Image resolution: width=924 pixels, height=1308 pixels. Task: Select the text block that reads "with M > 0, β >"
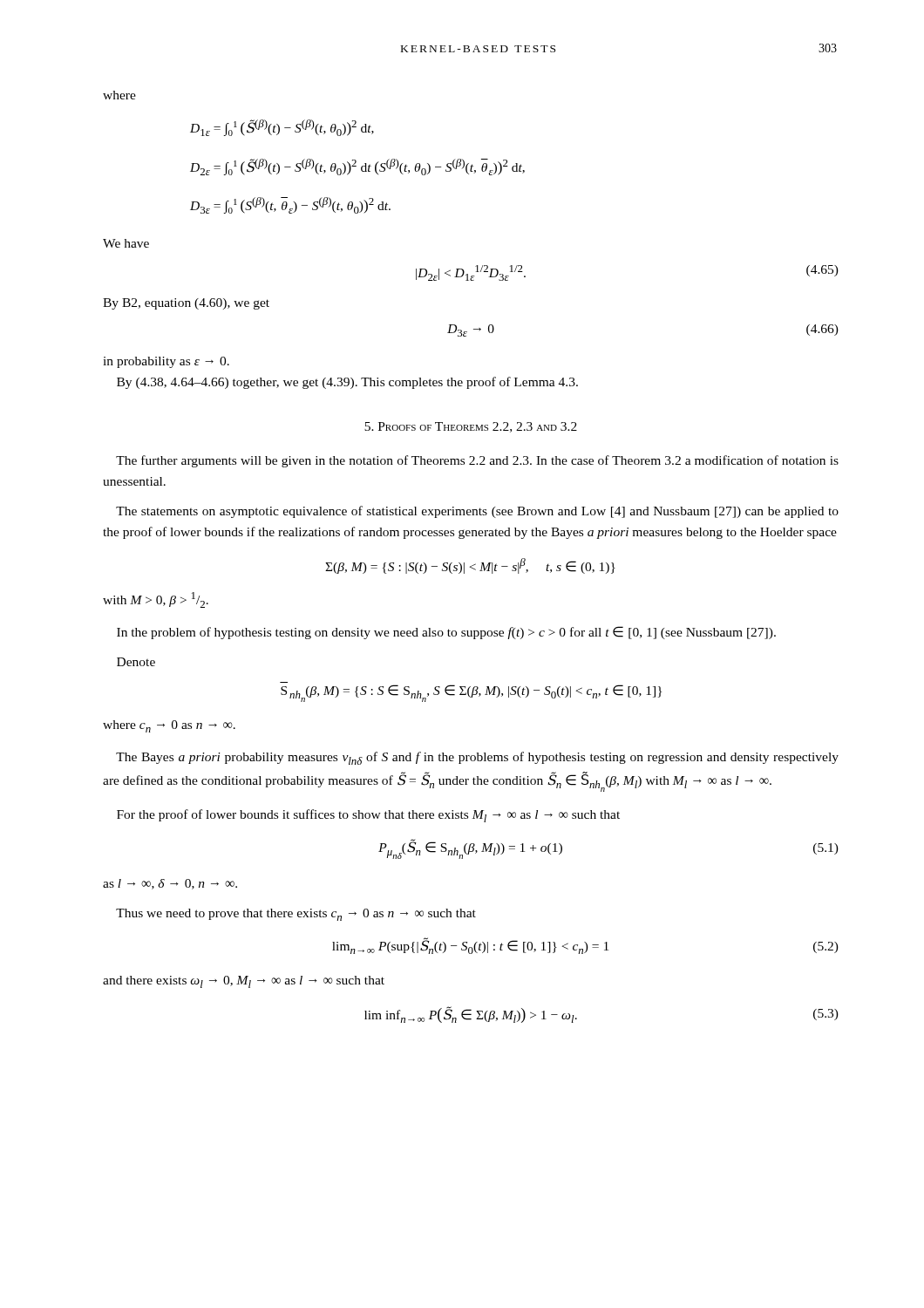click(156, 599)
